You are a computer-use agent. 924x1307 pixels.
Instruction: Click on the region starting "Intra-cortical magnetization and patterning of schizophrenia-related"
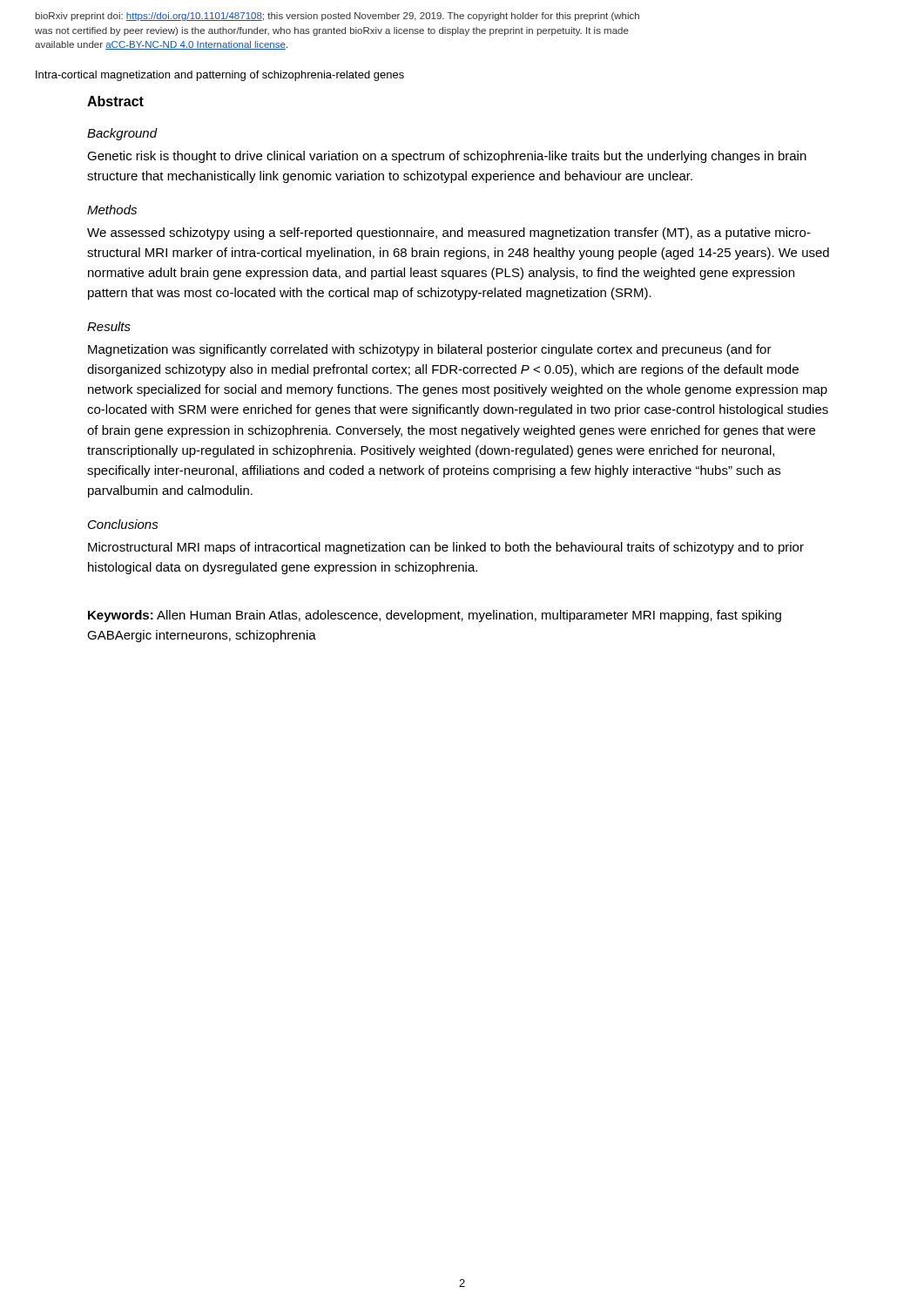(x=220, y=74)
